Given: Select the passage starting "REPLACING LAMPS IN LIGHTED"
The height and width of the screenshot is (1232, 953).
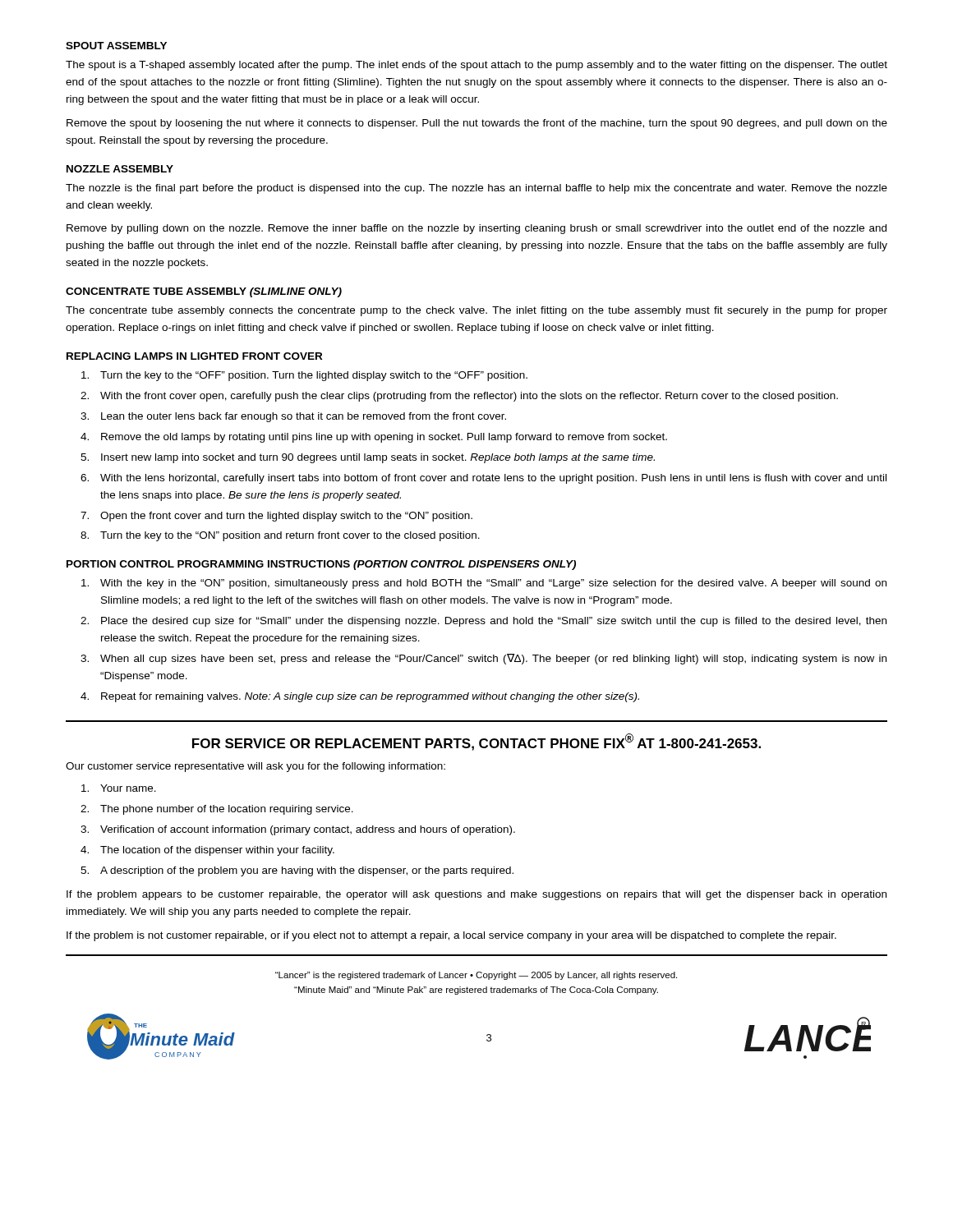Looking at the screenshot, I should click(x=194, y=356).
